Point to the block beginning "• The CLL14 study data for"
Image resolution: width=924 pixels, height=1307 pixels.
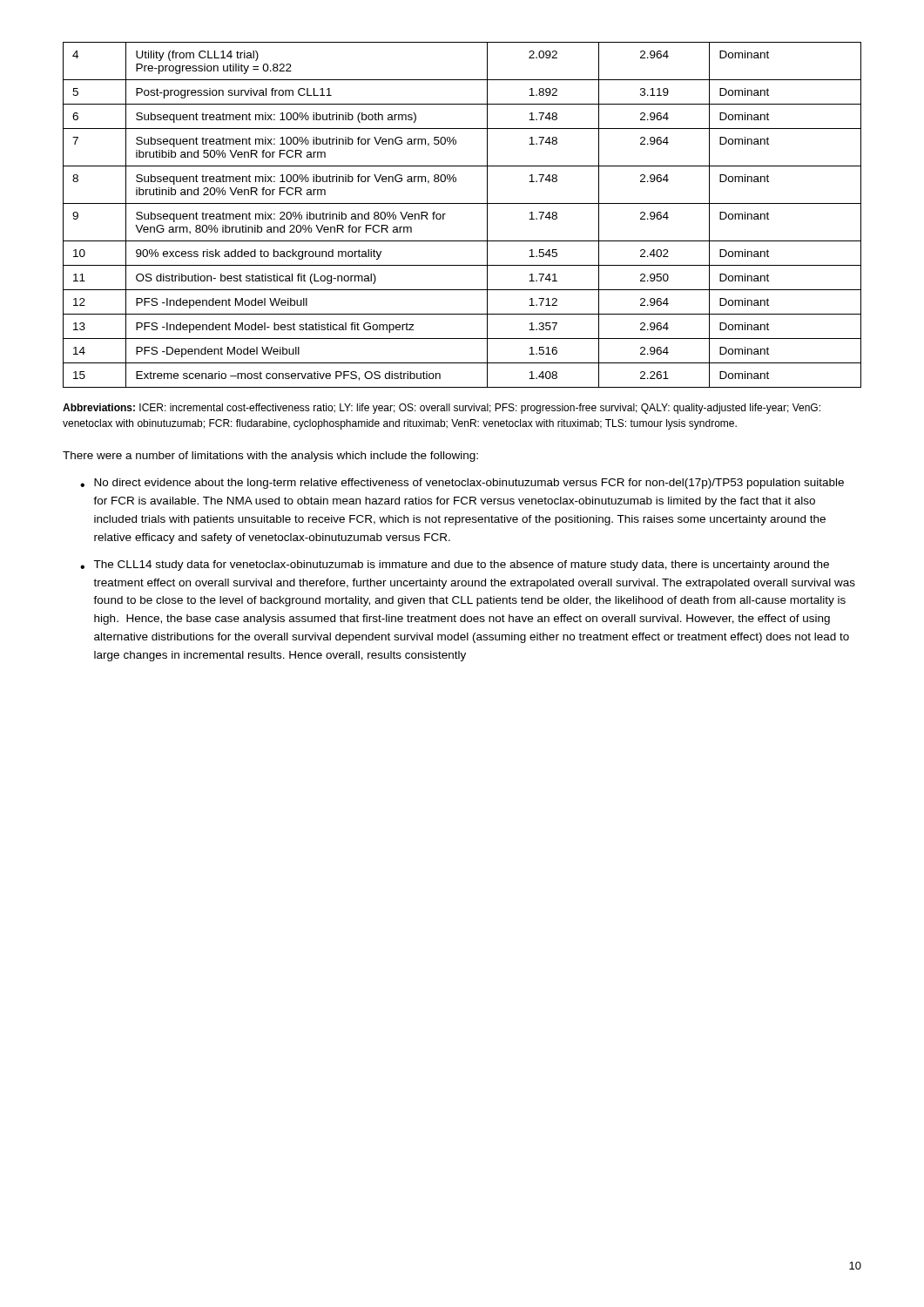coord(471,610)
